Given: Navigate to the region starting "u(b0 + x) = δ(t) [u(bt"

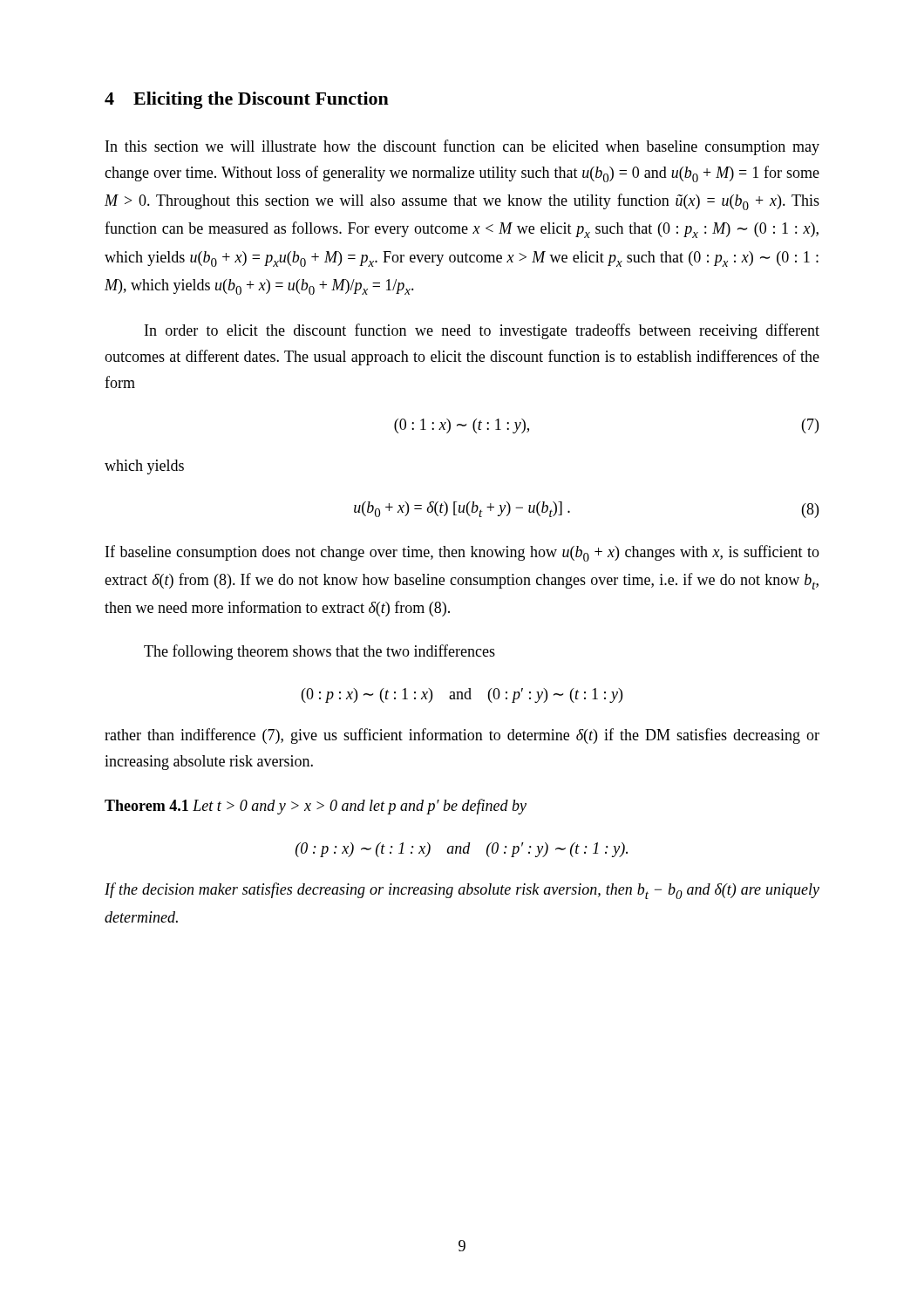Looking at the screenshot, I should point(462,511).
